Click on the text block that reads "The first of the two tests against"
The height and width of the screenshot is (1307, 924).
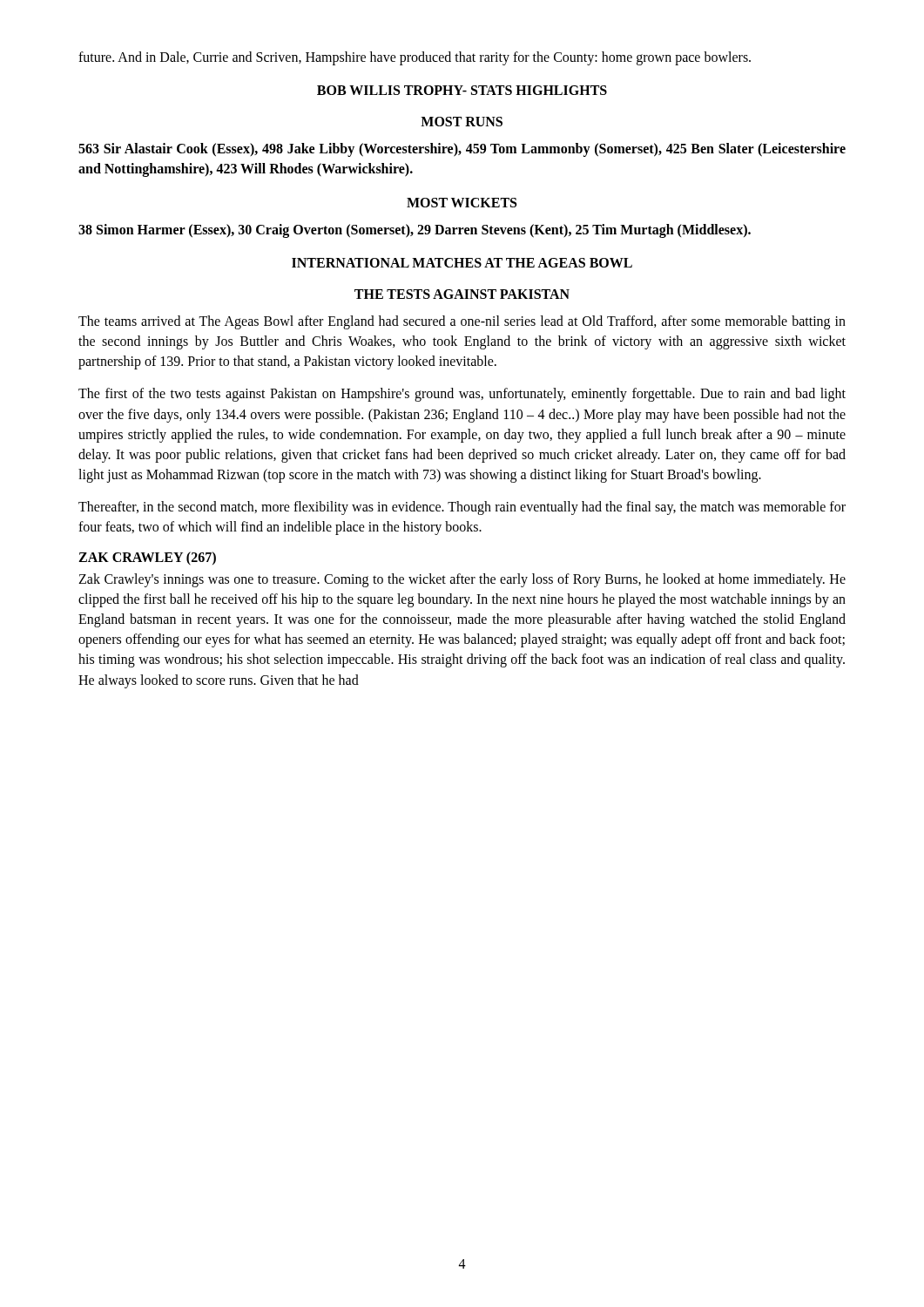(x=462, y=434)
